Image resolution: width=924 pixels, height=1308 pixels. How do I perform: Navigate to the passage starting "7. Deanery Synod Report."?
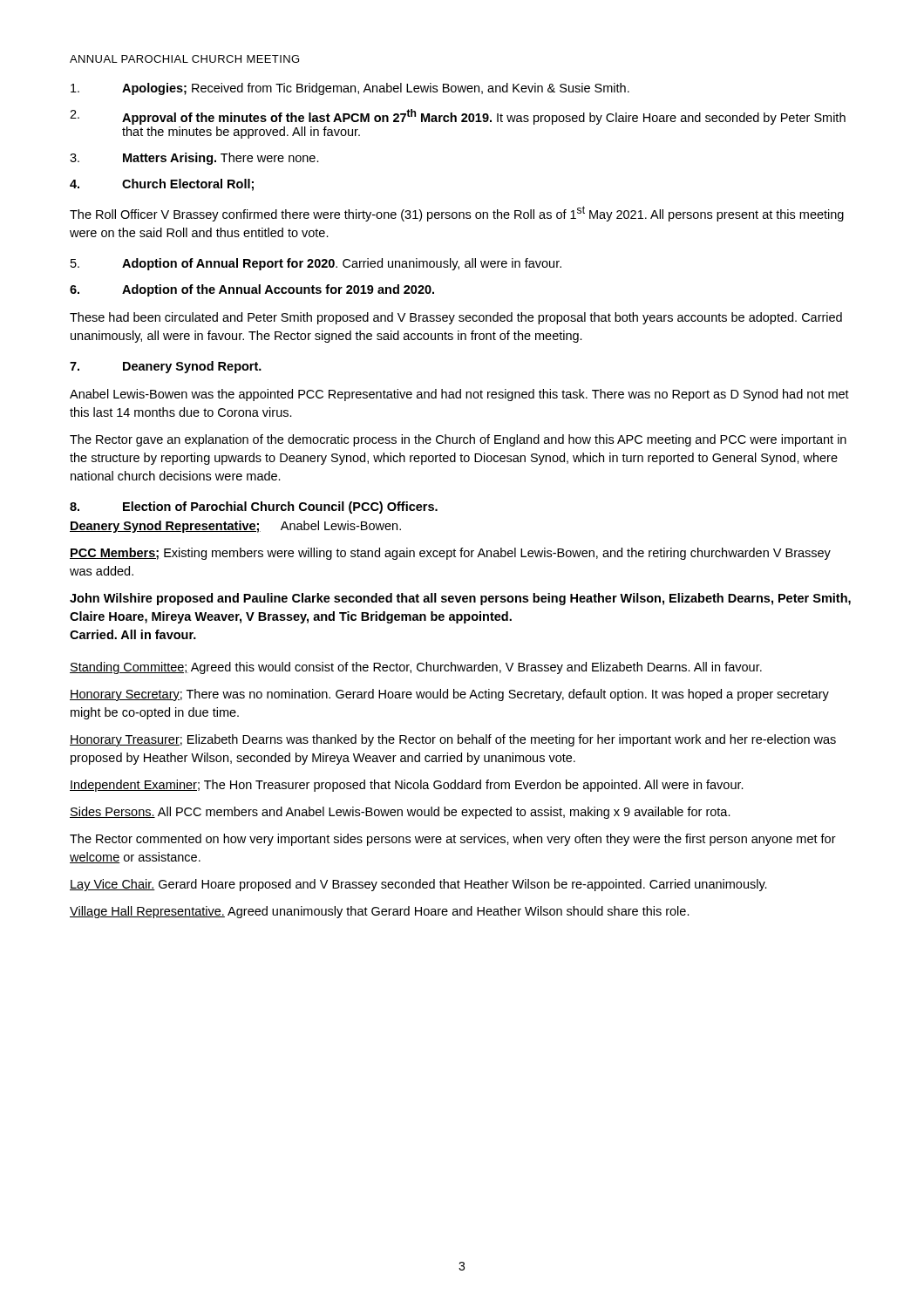(x=166, y=367)
